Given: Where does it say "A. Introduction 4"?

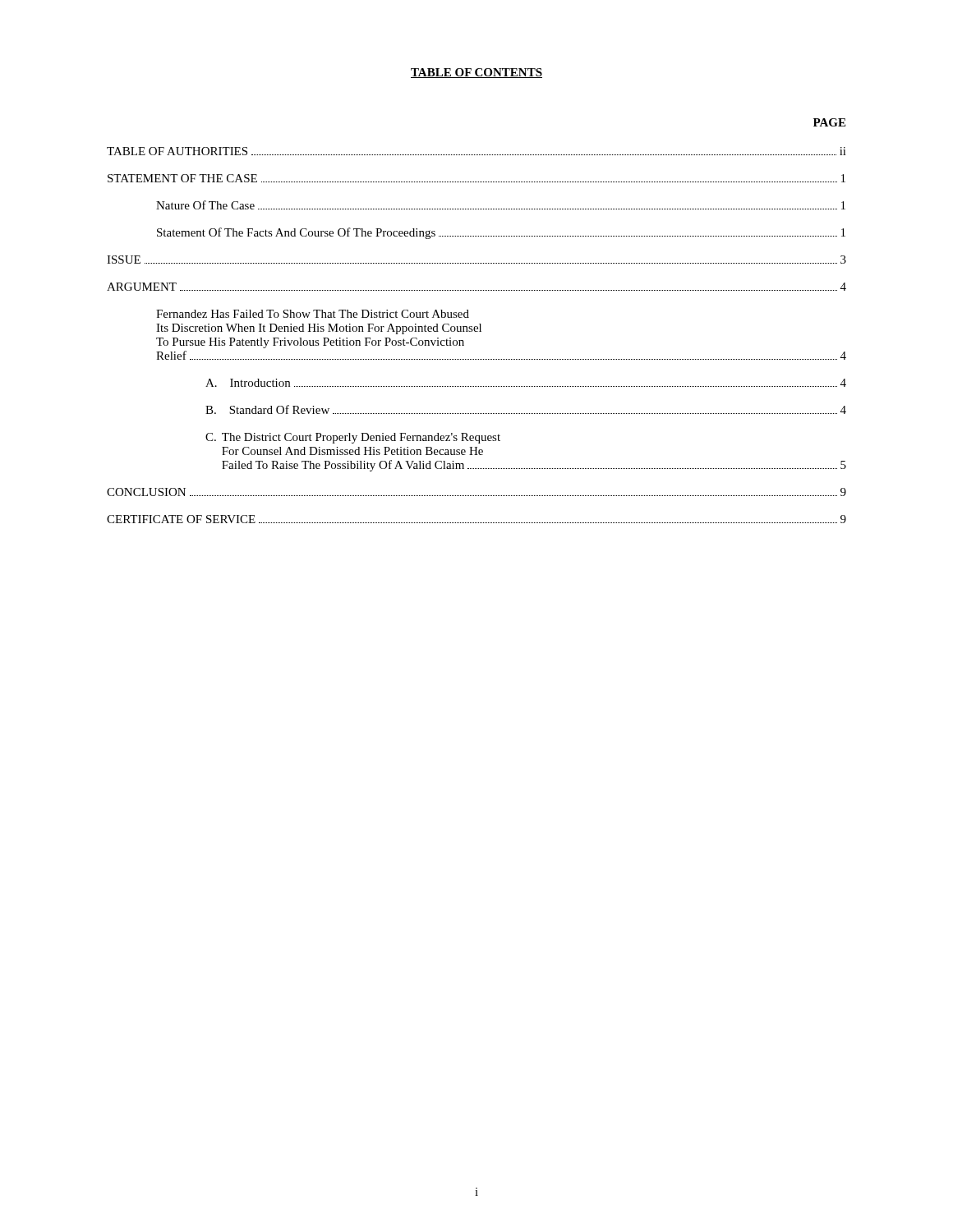Looking at the screenshot, I should (x=526, y=383).
